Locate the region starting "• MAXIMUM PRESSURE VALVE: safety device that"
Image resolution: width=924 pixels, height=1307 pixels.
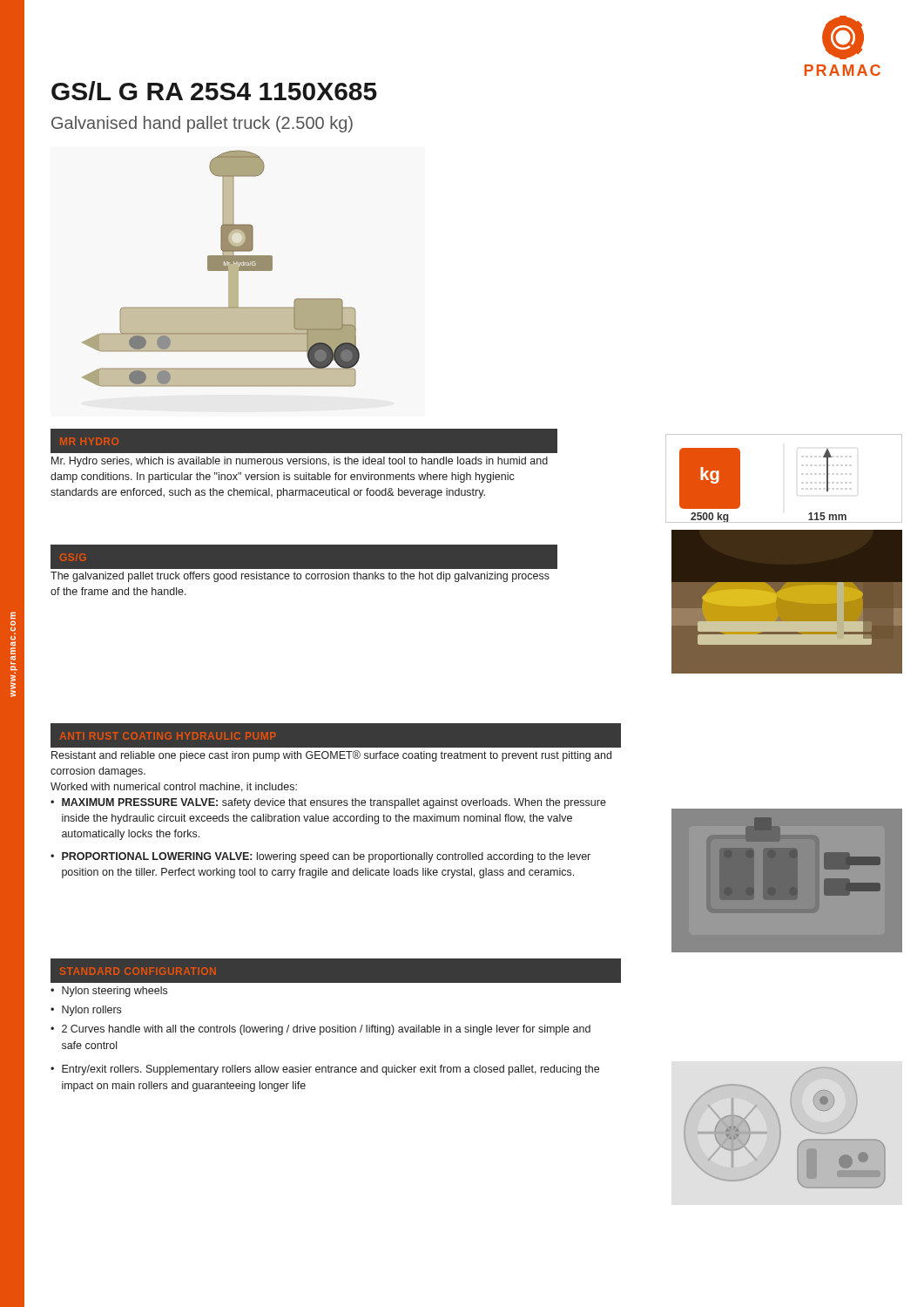click(x=331, y=818)
